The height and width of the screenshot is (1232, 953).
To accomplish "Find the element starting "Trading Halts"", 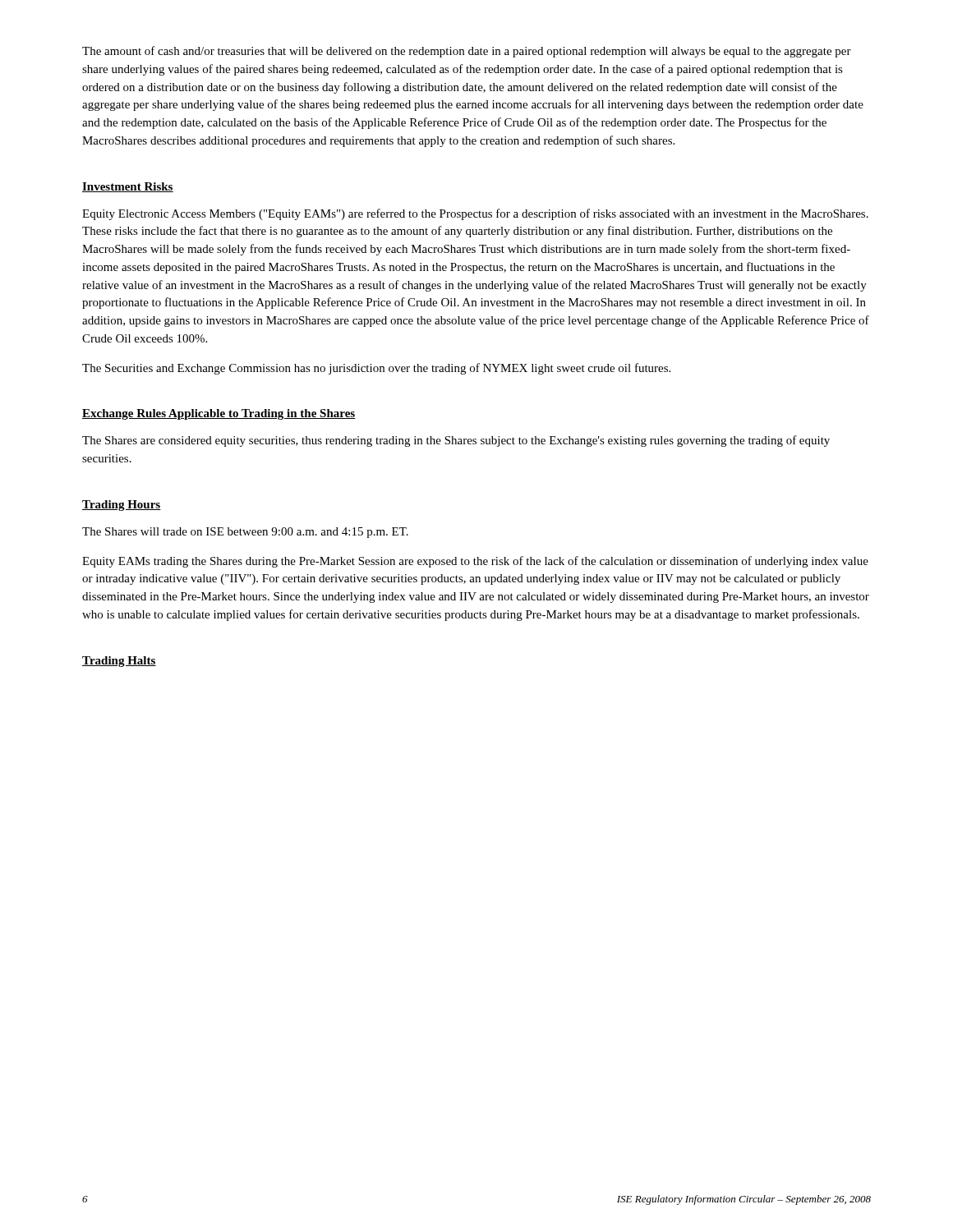I will point(119,660).
